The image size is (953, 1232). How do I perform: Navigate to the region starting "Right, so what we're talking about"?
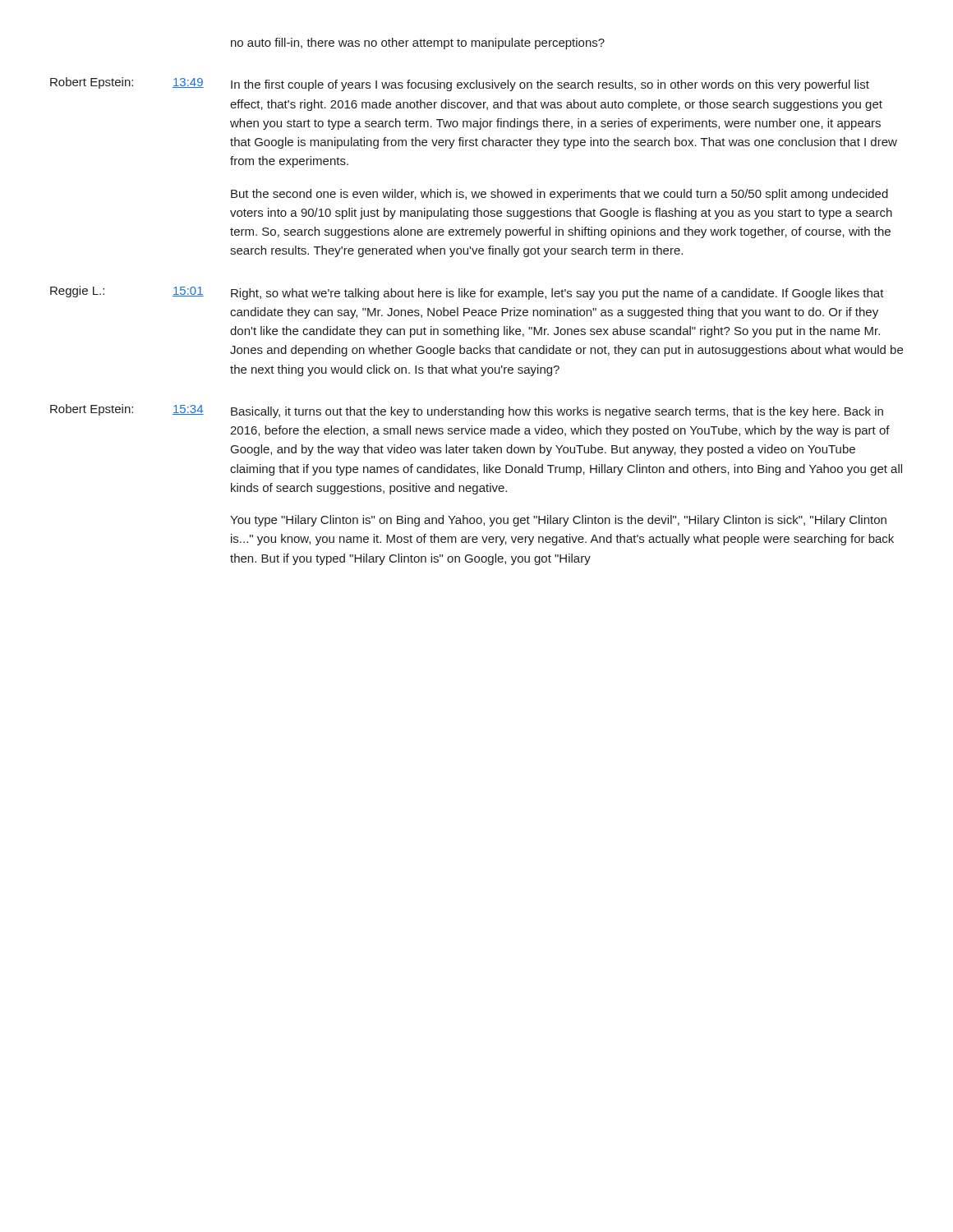click(x=567, y=331)
